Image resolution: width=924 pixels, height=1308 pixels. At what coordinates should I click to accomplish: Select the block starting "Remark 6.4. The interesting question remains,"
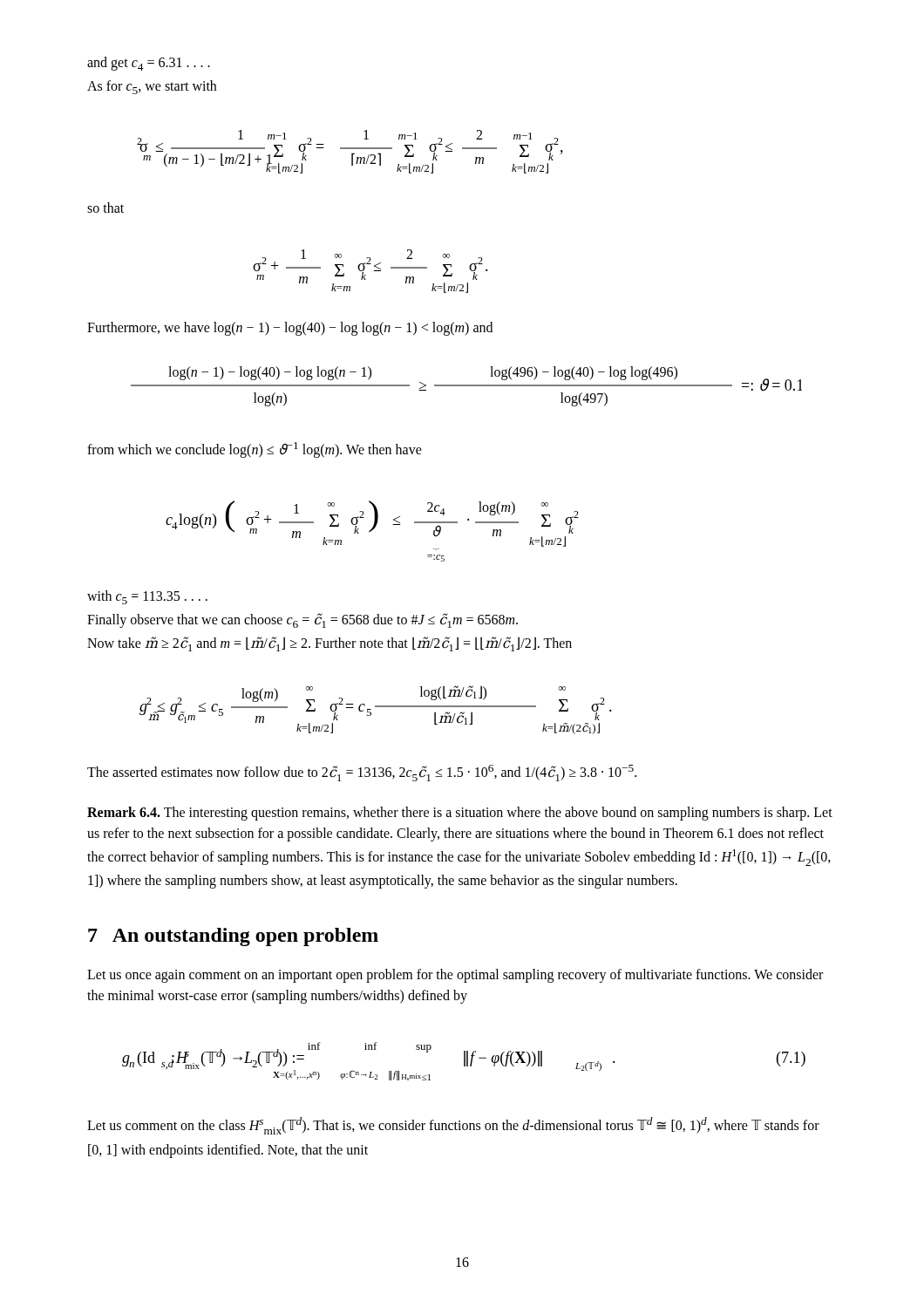pos(462,847)
